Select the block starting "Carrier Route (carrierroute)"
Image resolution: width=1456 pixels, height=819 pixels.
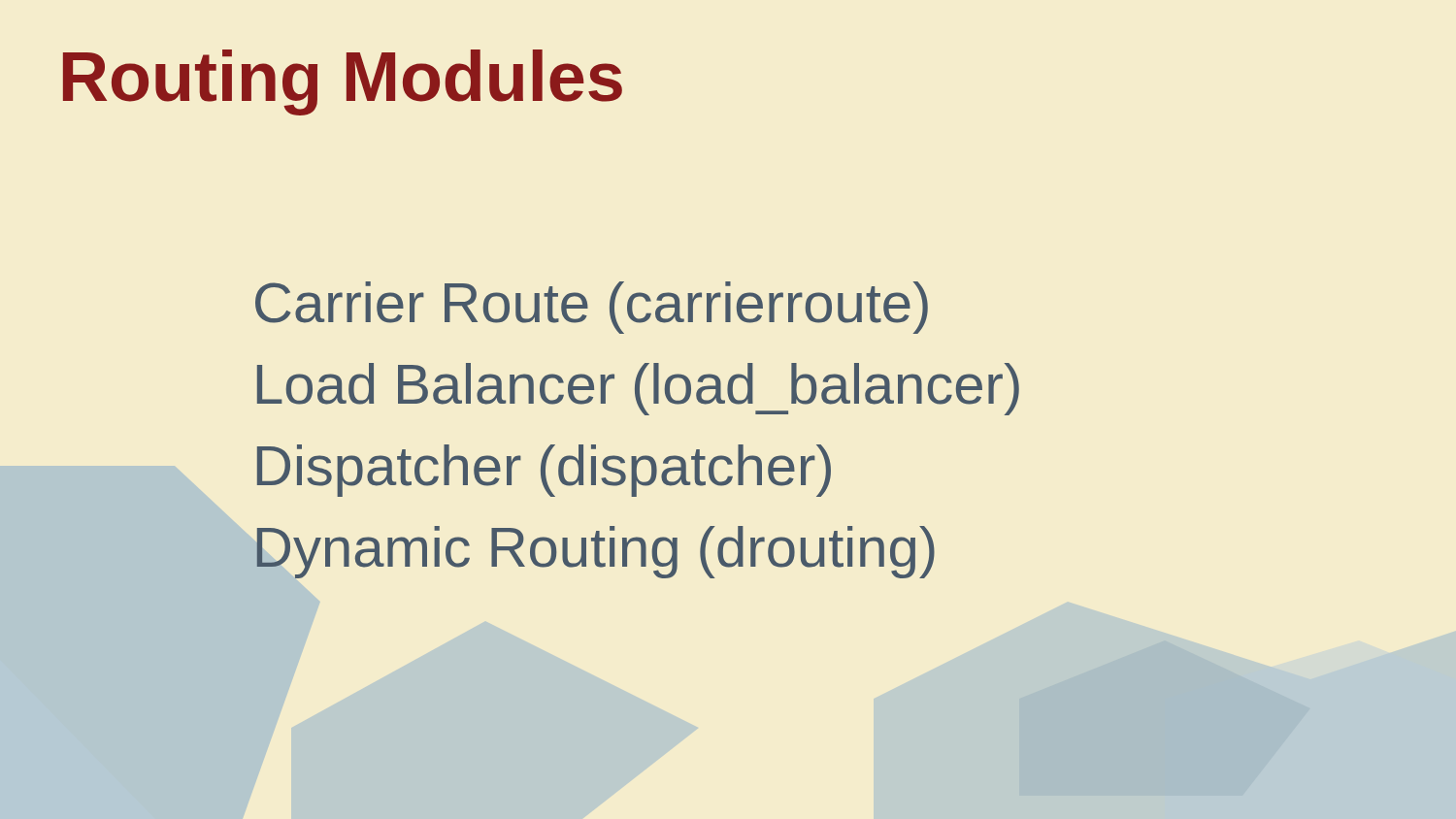592,302
